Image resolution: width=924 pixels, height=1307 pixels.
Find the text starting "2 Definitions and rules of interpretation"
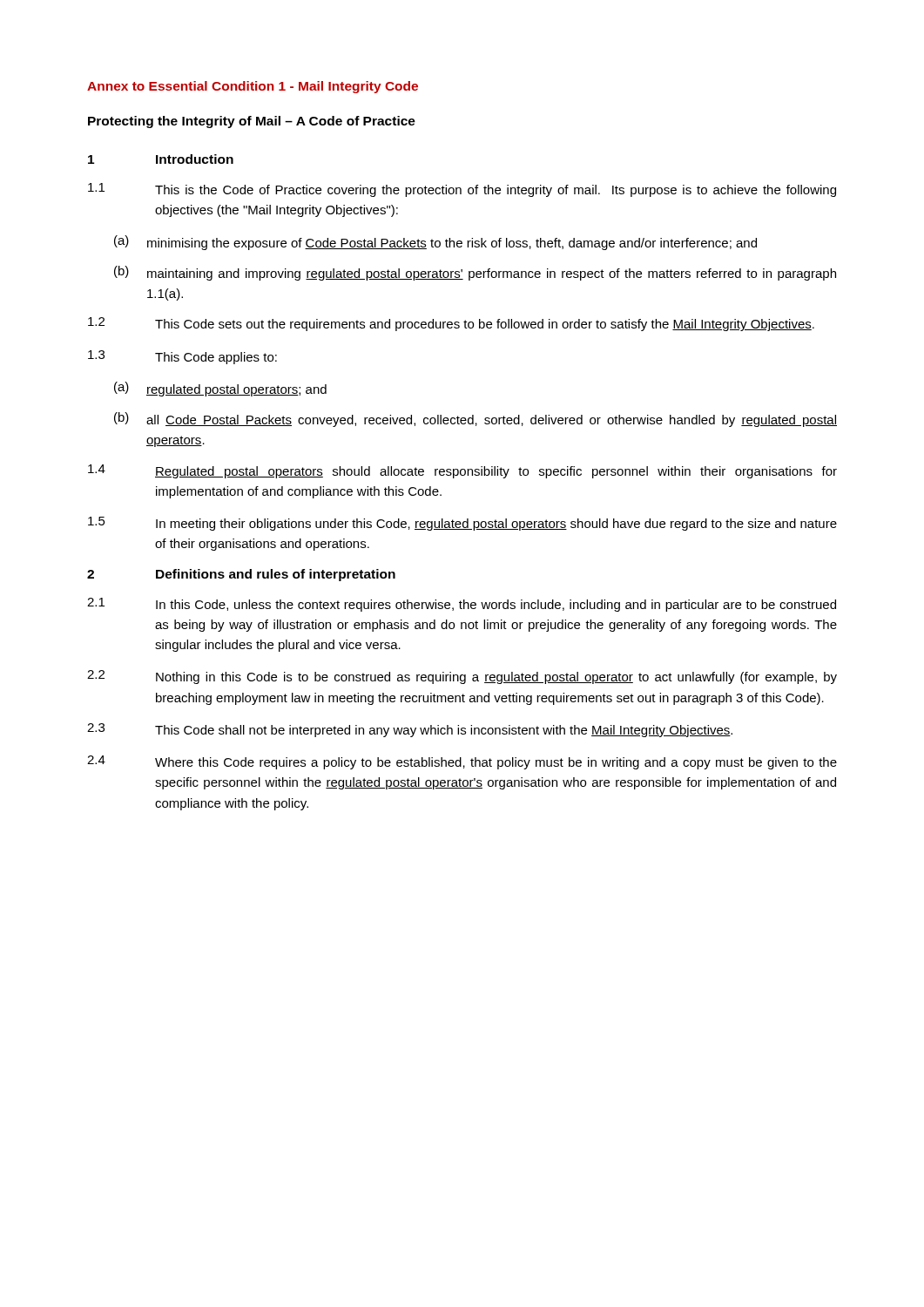coord(241,574)
